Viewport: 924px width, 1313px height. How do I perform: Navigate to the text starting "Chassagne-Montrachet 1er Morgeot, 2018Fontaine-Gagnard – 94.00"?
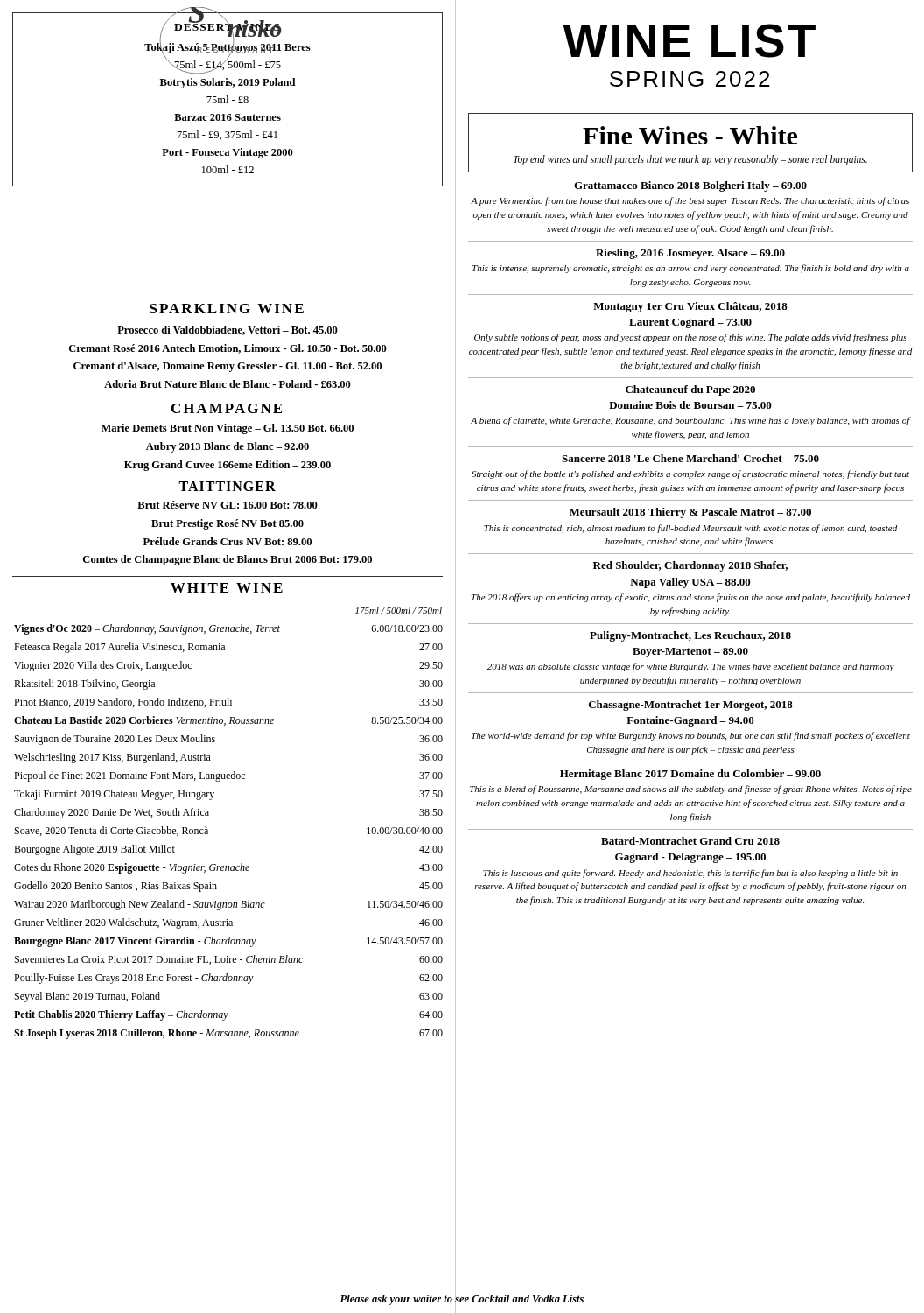click(690, 712)
